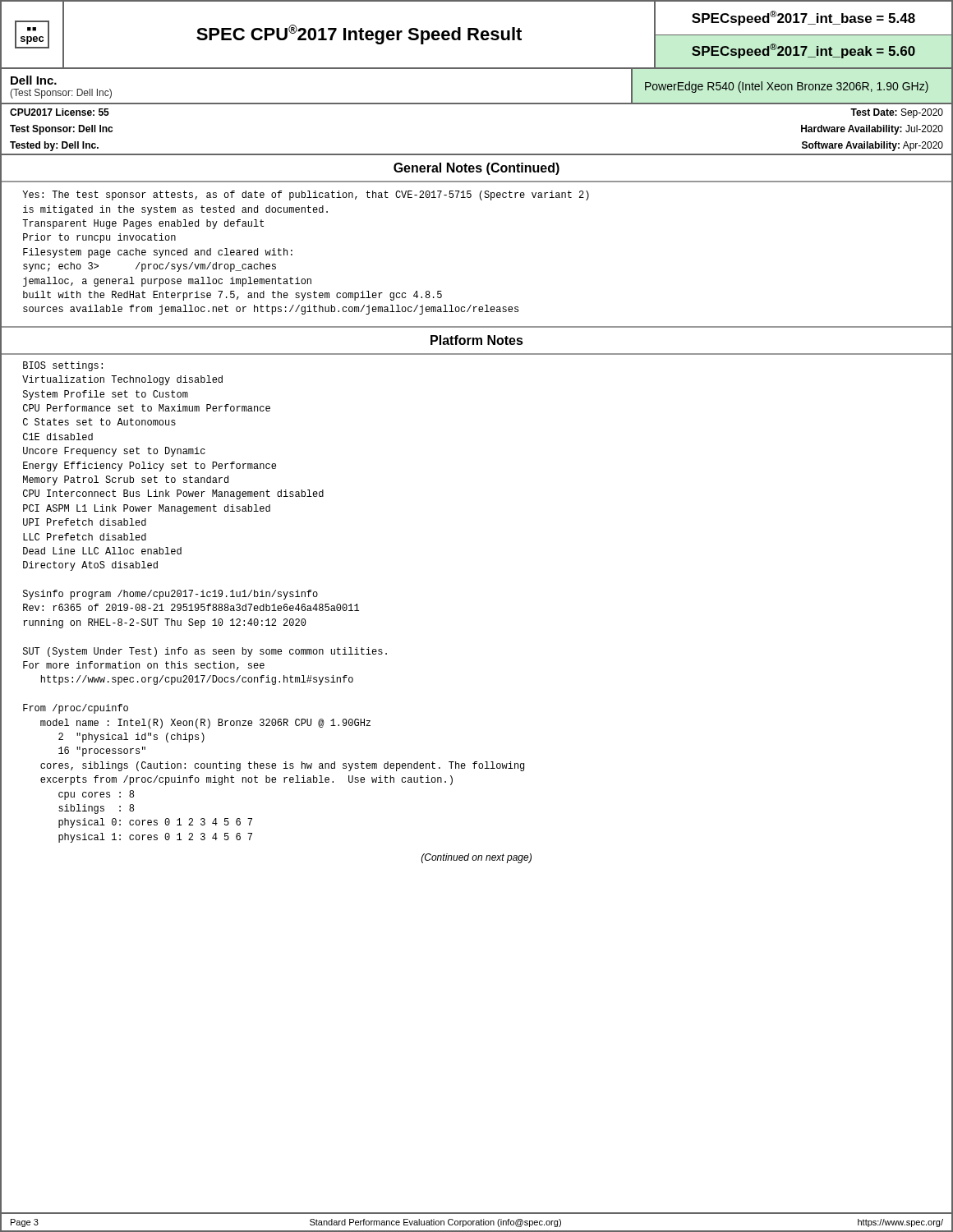Locate the text with the text "Dell Inc."

pos(33,80)
